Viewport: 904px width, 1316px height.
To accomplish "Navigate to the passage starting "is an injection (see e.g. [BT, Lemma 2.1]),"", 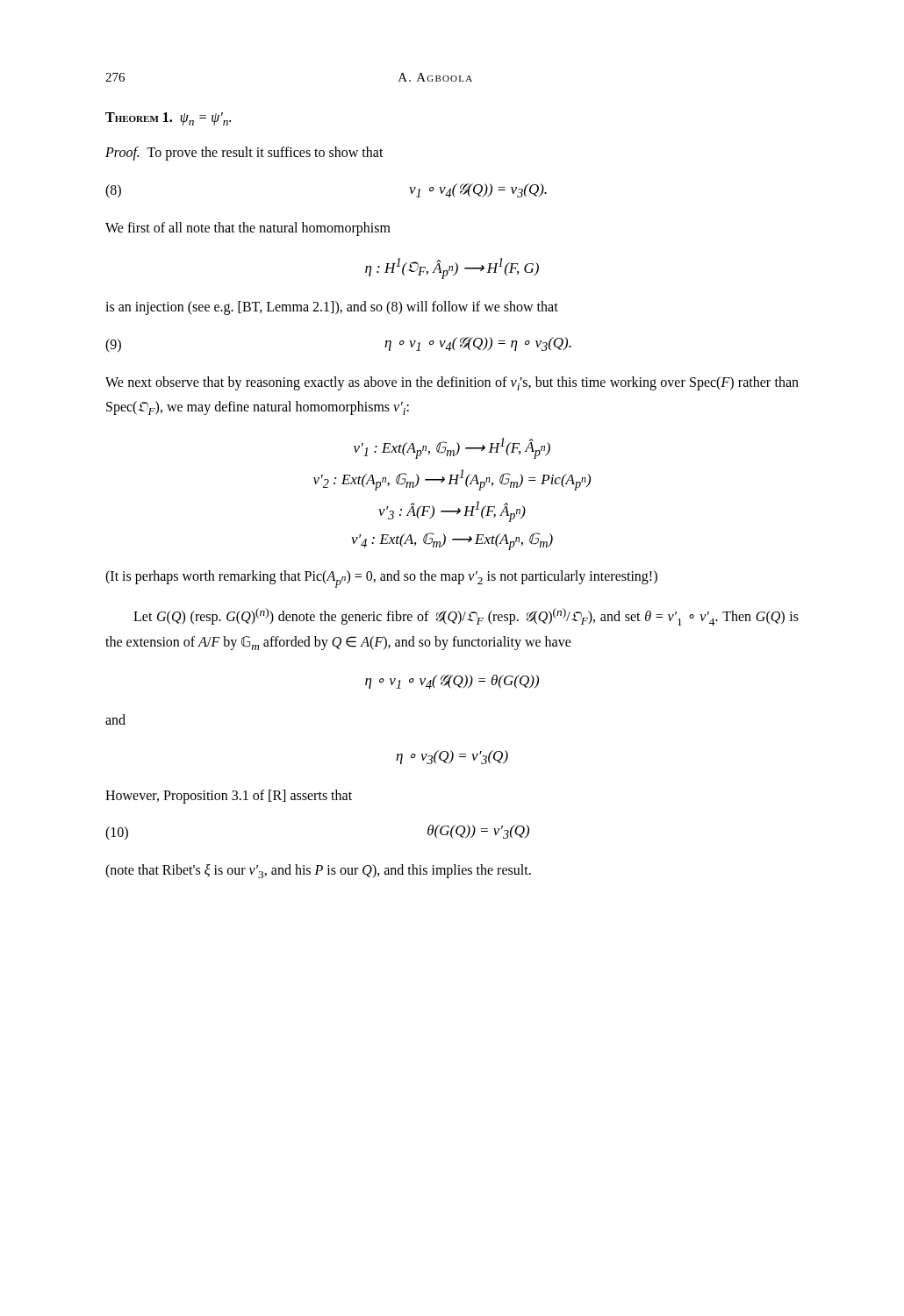I will point(452,307).
